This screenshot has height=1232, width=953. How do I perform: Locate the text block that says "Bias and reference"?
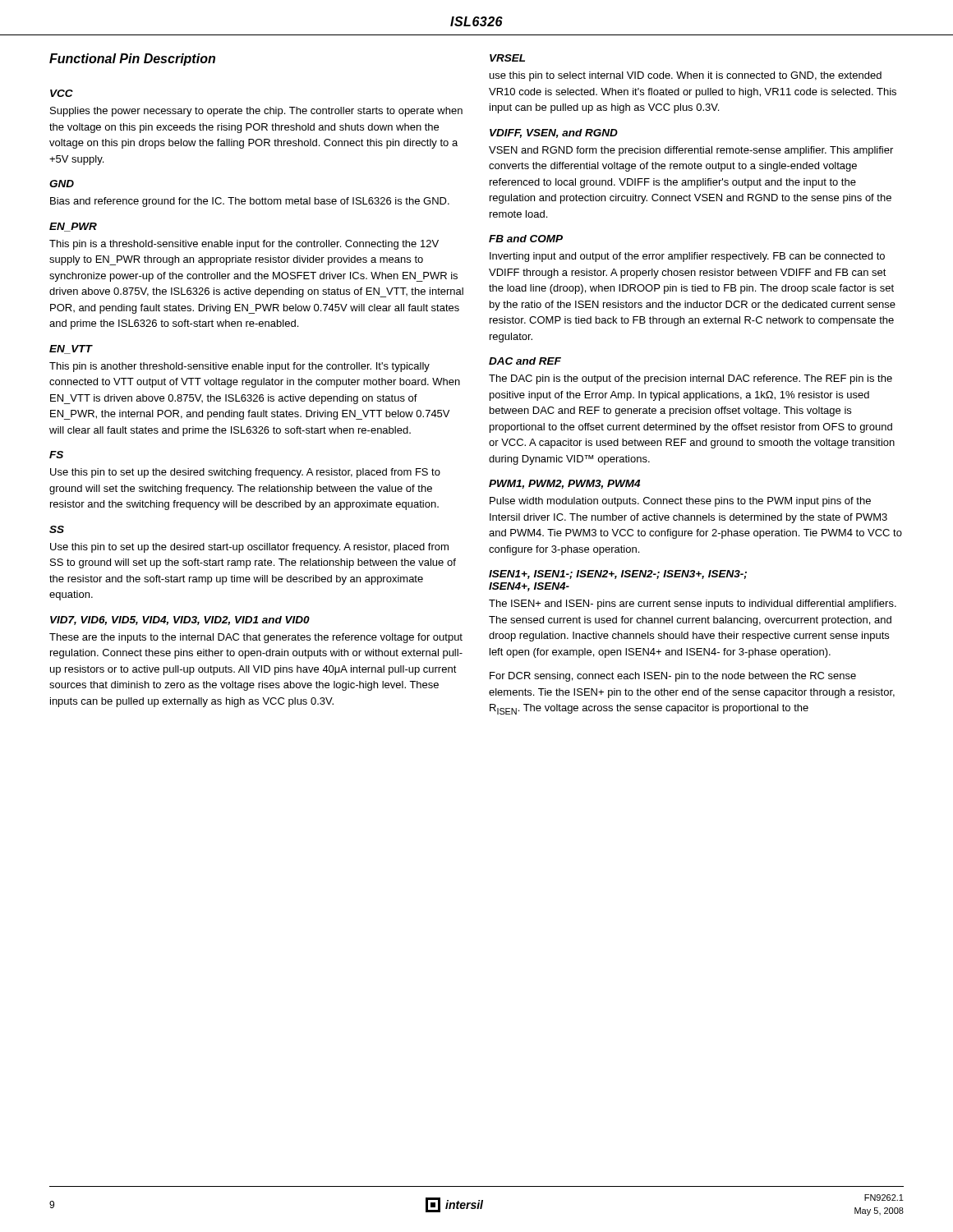pyautogui.click(x=250, y=201)
